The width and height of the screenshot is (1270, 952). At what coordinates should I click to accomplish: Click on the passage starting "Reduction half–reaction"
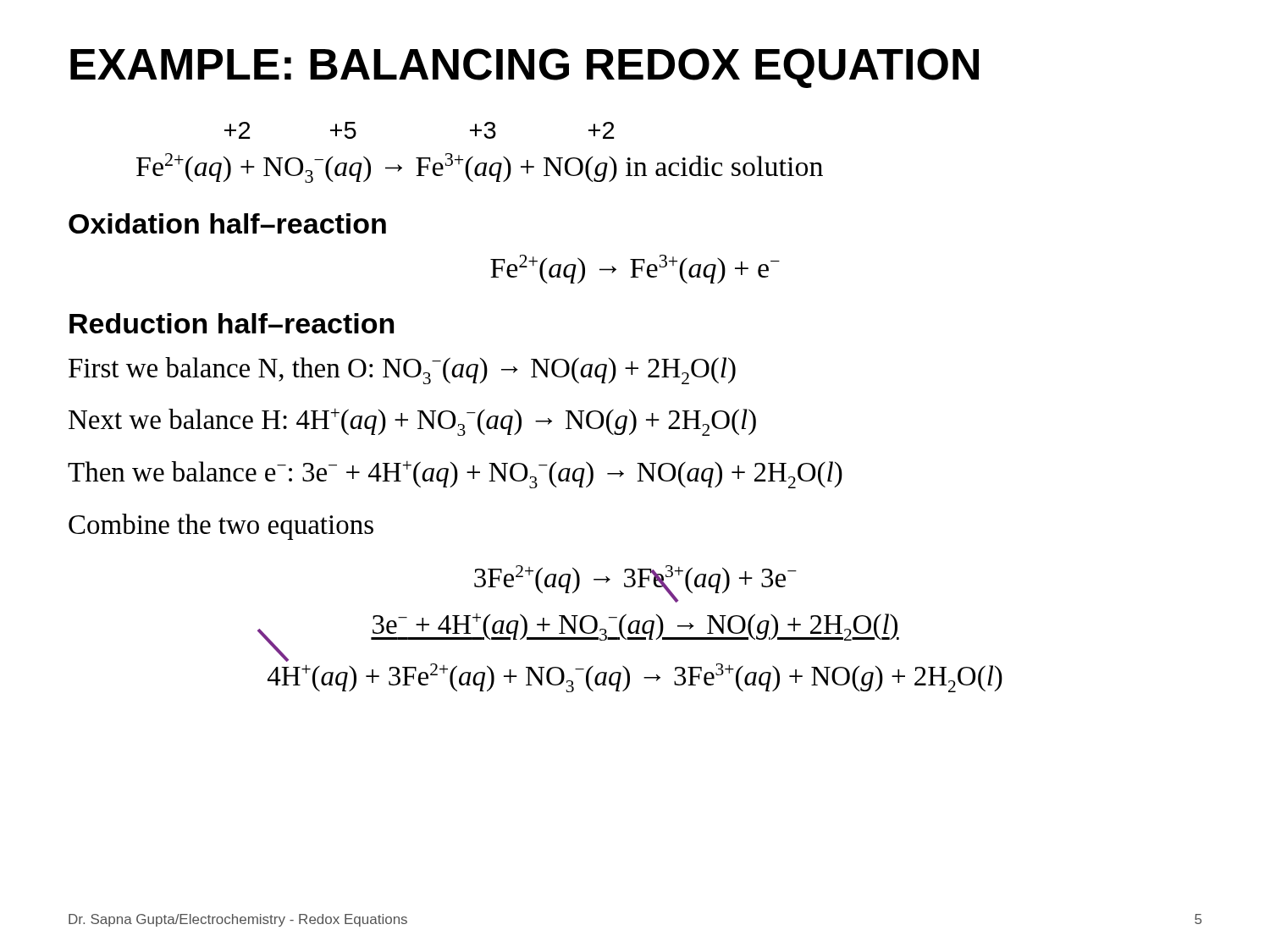[232, 323]
